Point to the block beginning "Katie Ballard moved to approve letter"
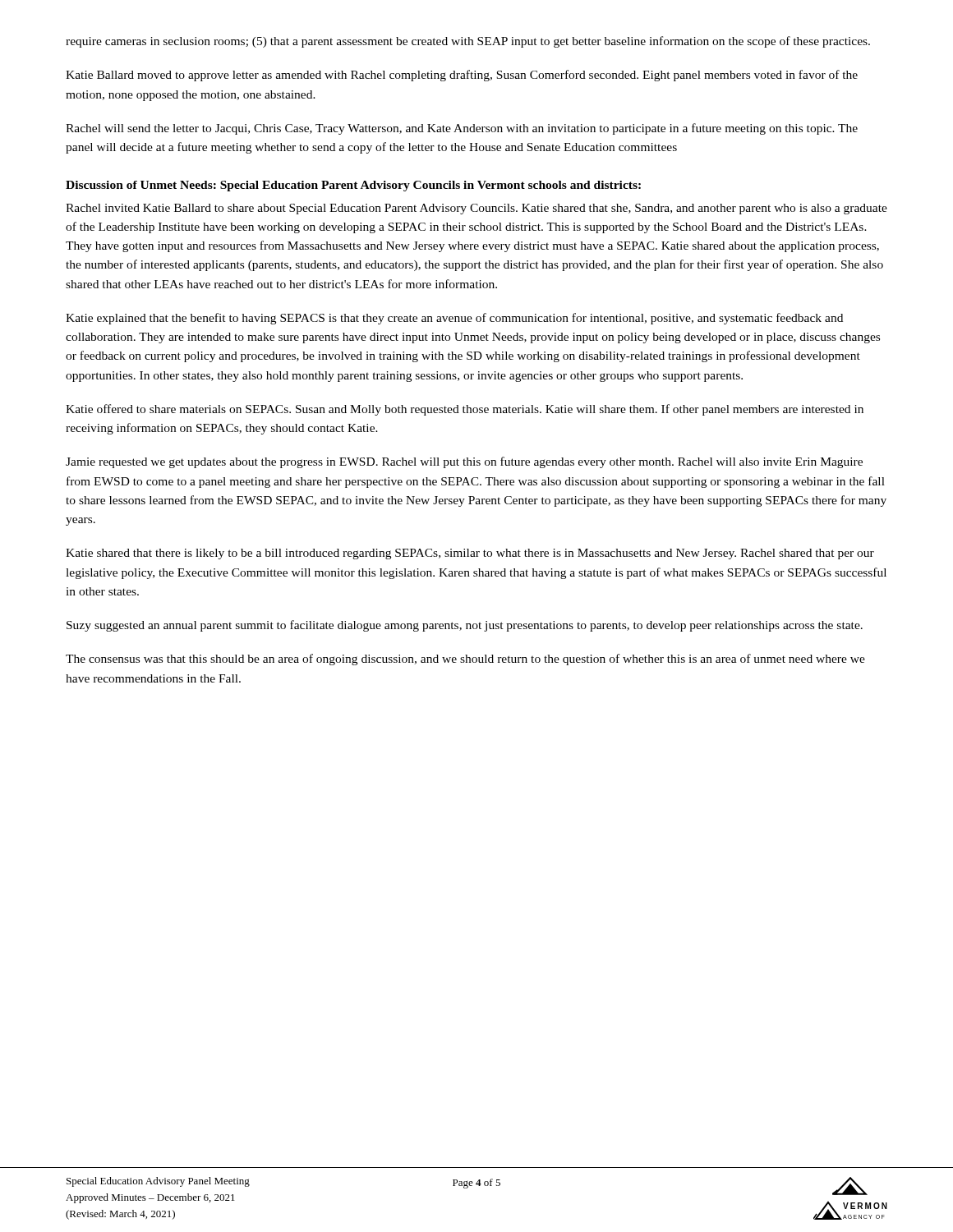 point(462,84)
